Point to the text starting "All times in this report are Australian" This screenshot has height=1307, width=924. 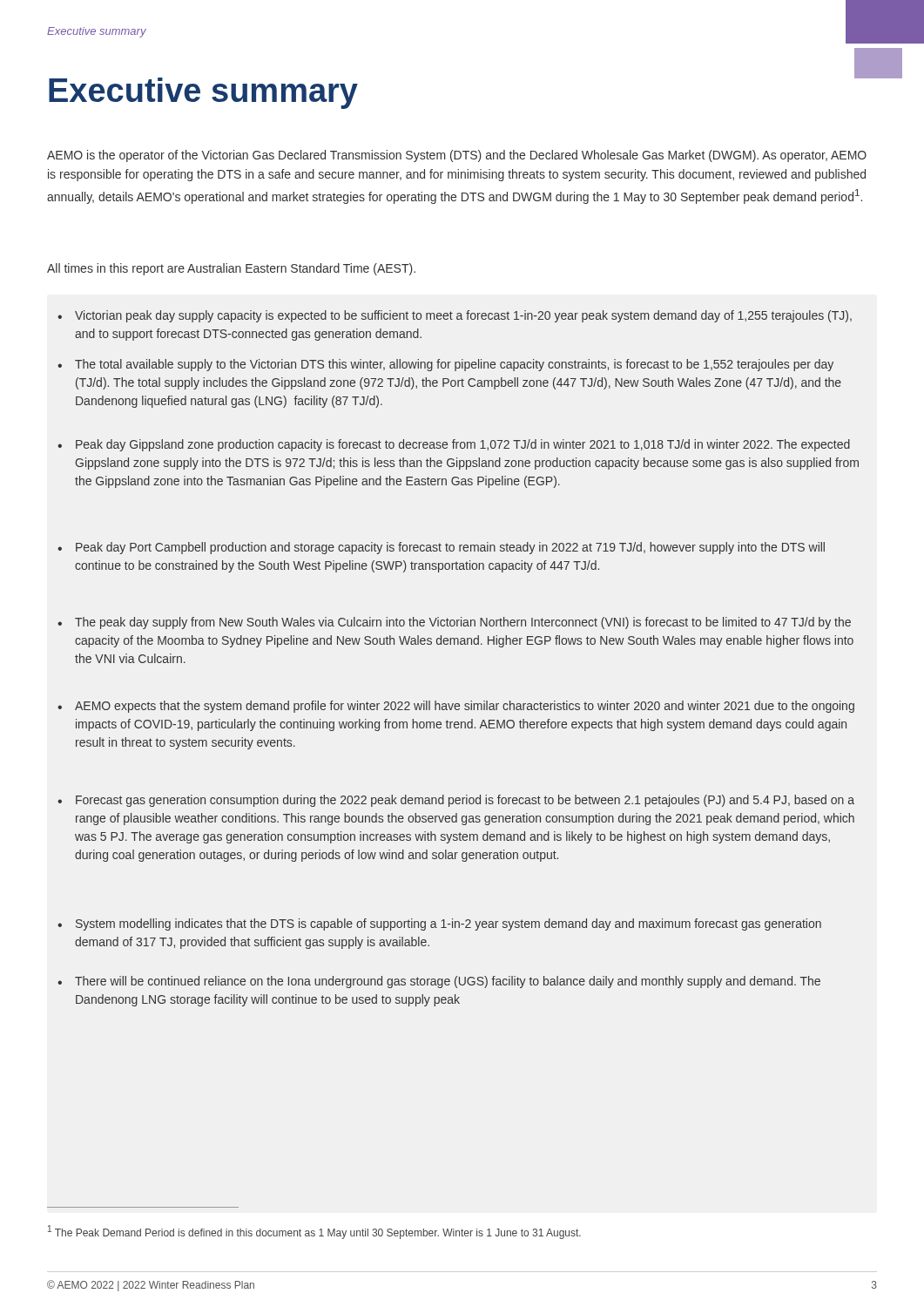[232, 268]
